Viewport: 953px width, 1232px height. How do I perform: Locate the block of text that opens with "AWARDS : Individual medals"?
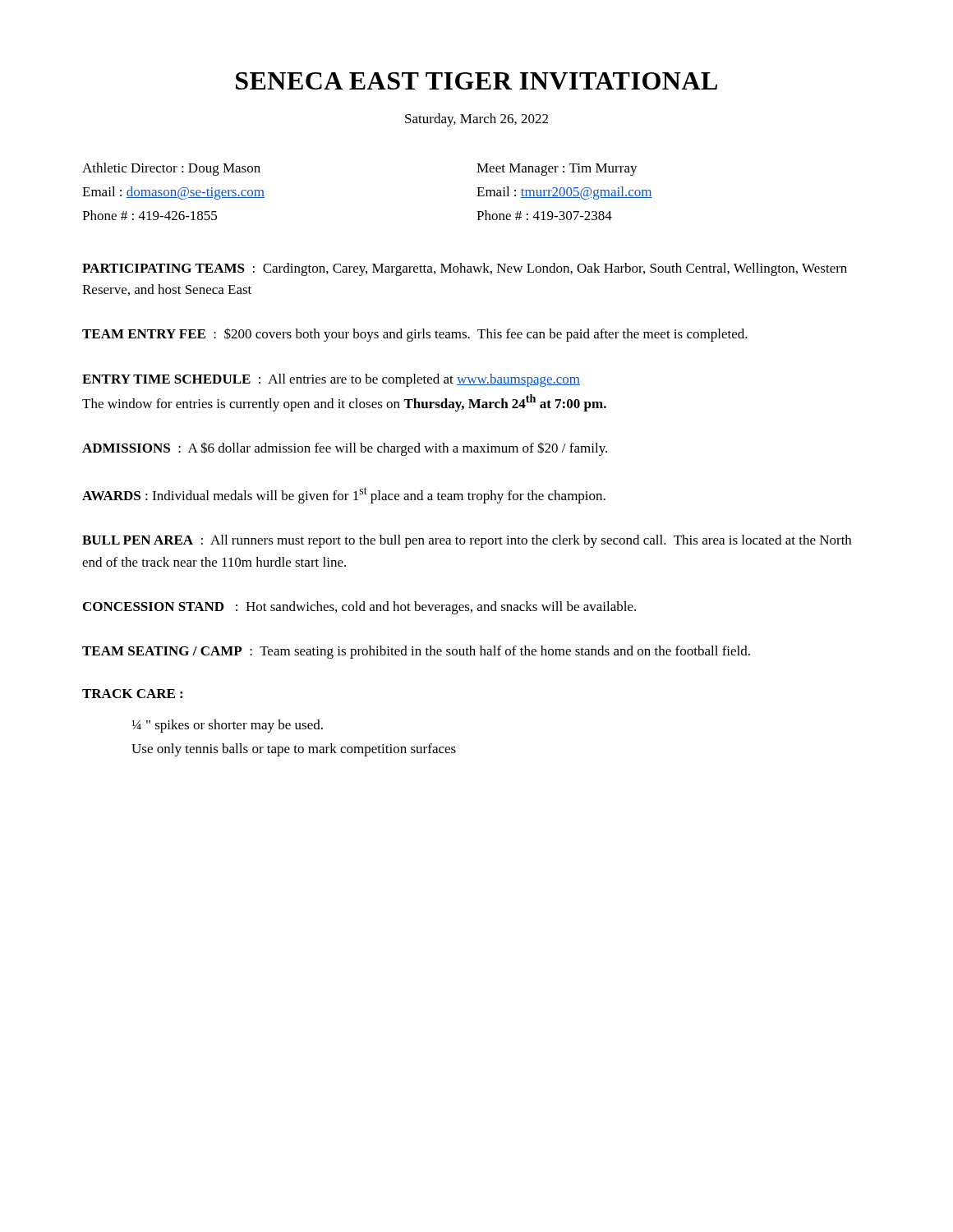(x=344, y=494)
